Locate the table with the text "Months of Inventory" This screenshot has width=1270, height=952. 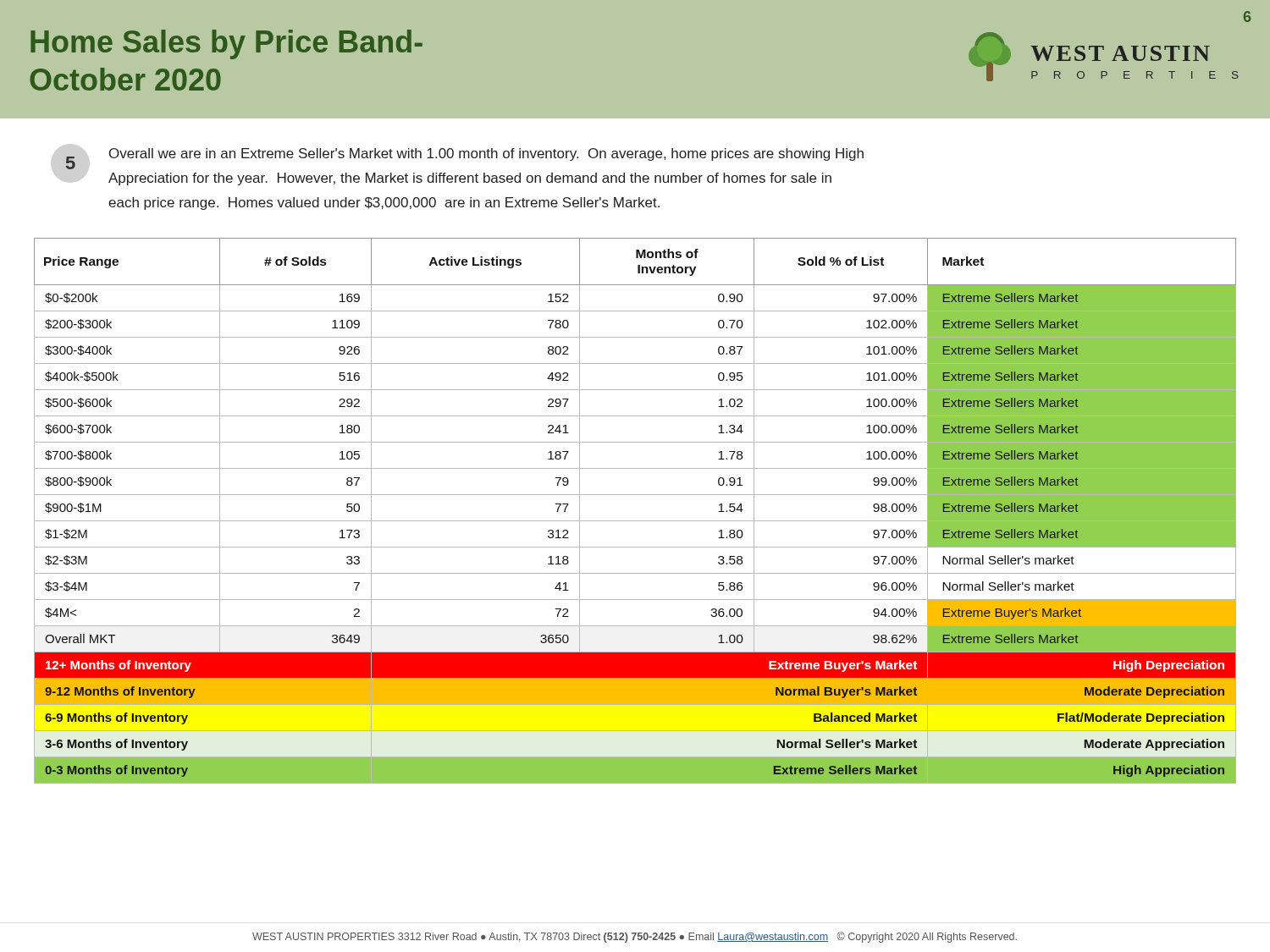(x=635, y=511)
